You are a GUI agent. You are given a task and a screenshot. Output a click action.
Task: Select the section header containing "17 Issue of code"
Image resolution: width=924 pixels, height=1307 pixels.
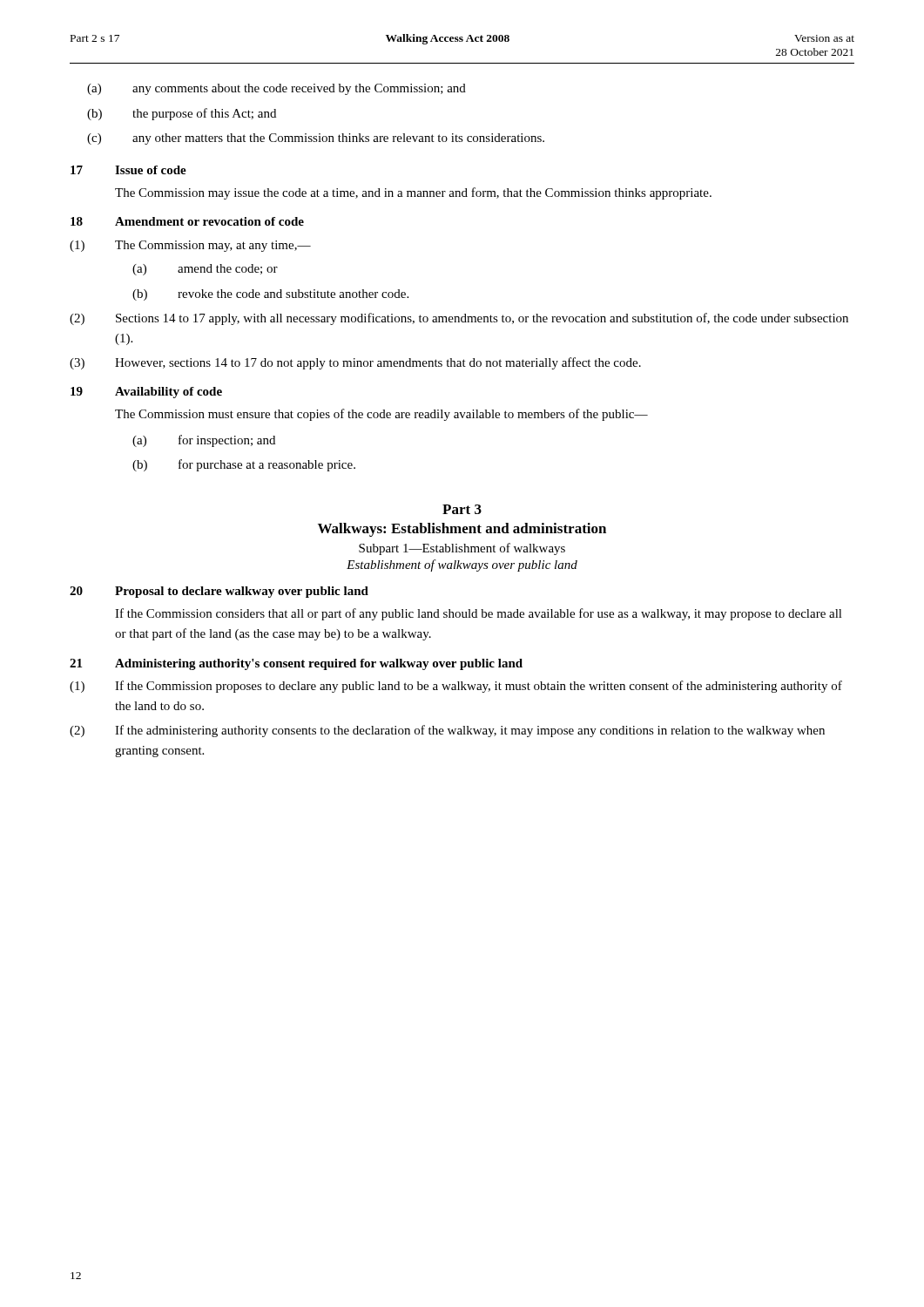pyautogui.click(x=128, y=170)
